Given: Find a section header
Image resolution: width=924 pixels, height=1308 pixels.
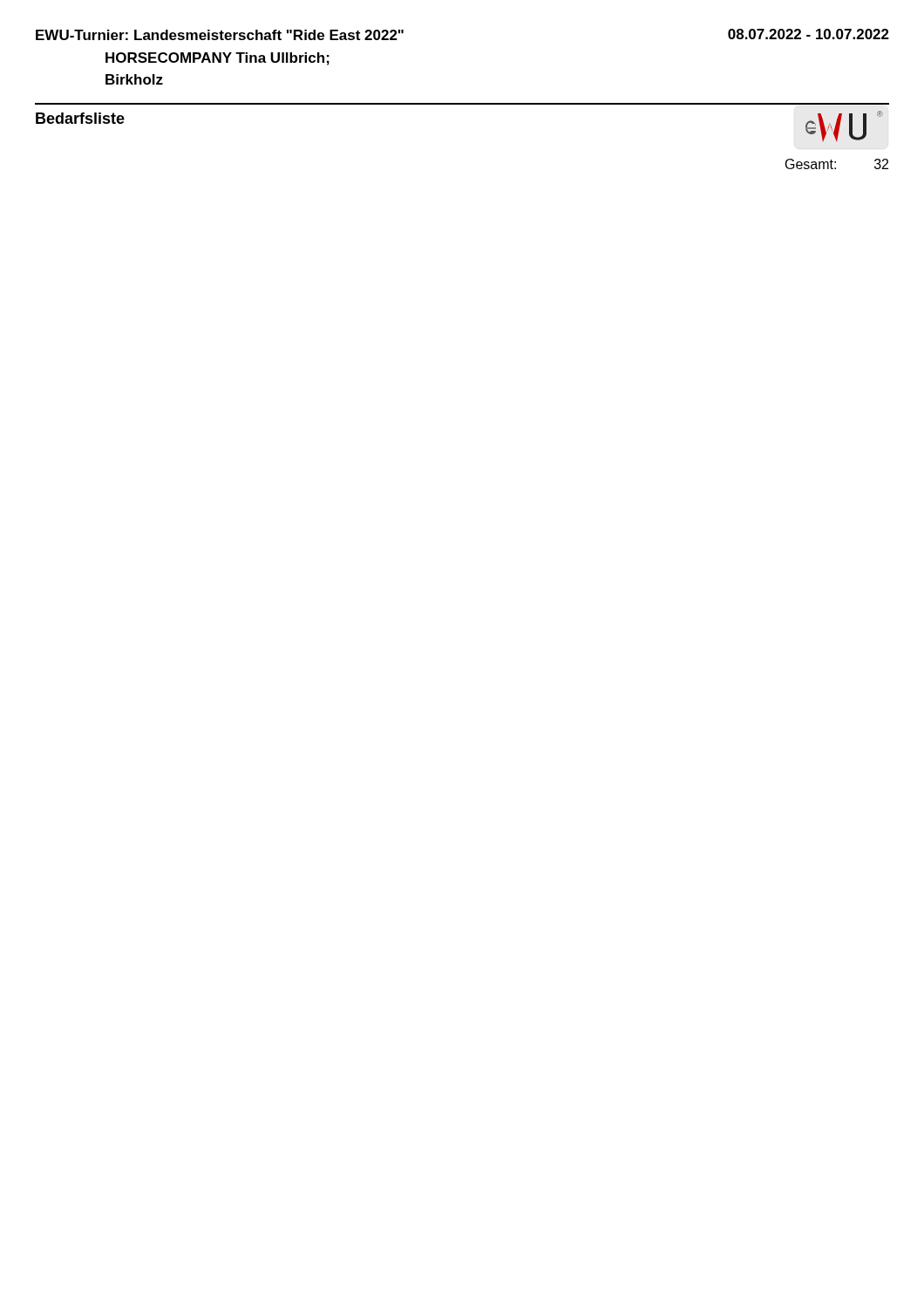Looking at the screenshot, I should (80, 119).
